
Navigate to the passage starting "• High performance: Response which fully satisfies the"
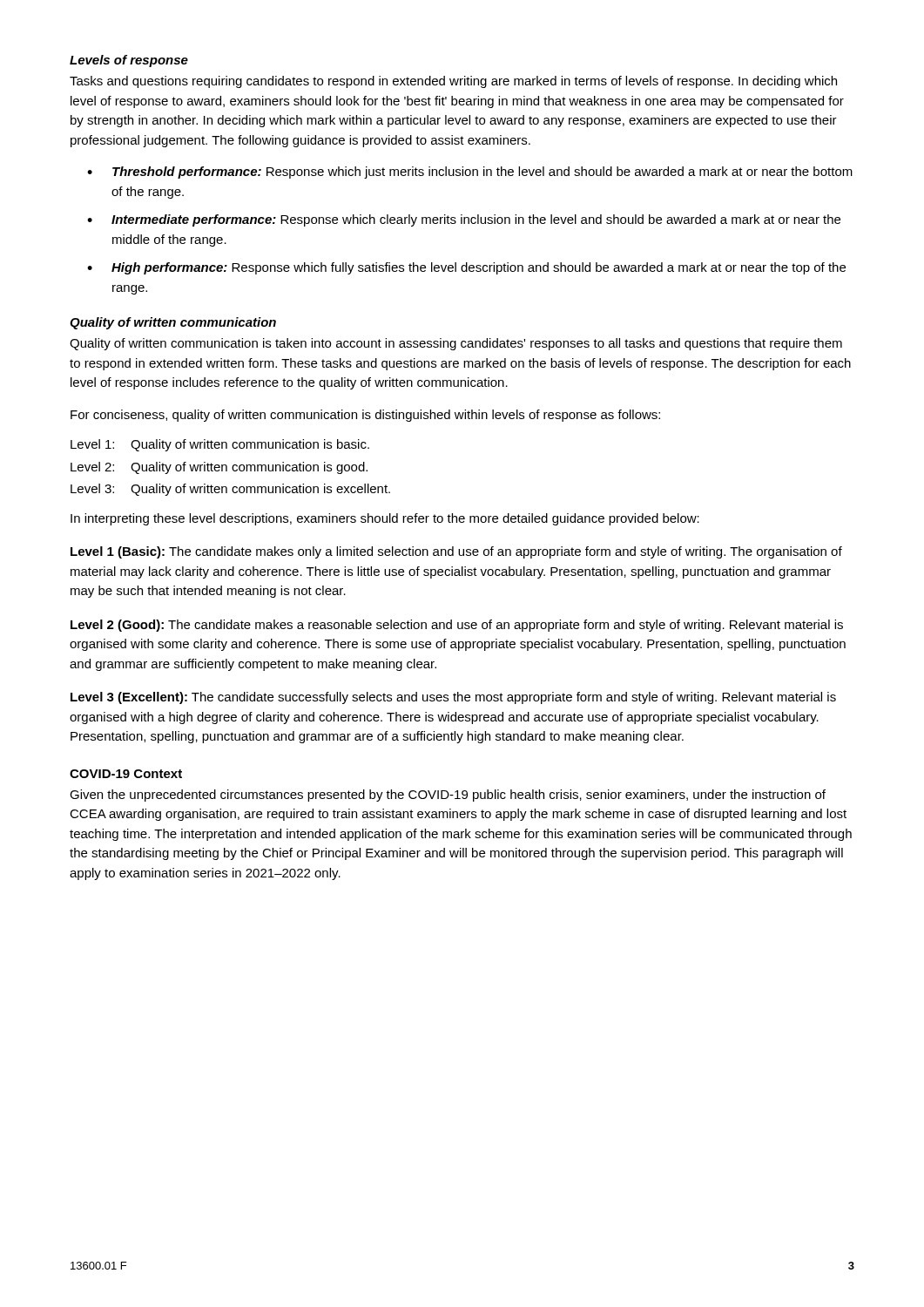tap(462, 277)
